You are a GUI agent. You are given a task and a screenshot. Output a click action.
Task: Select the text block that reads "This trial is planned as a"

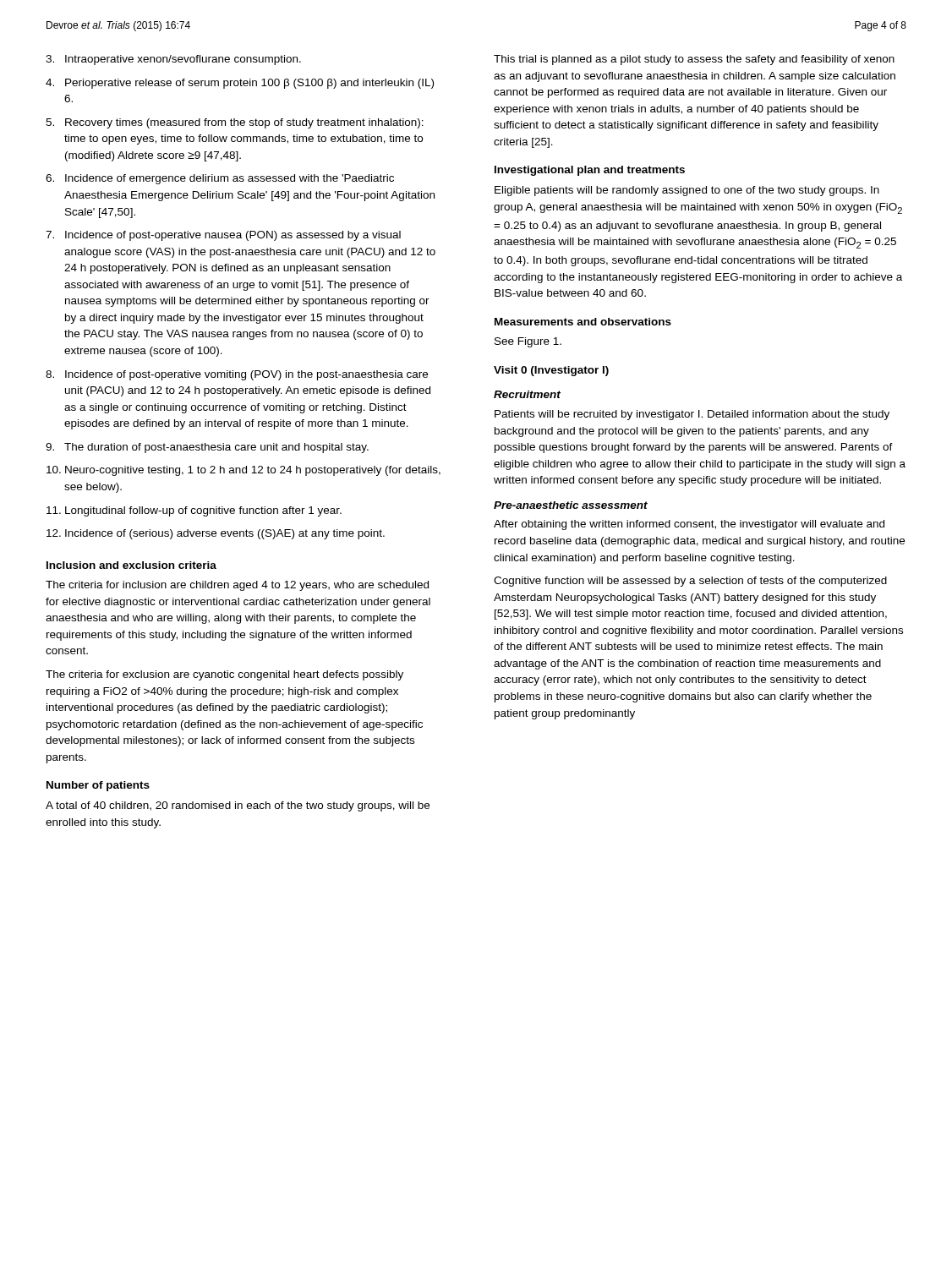700,100
